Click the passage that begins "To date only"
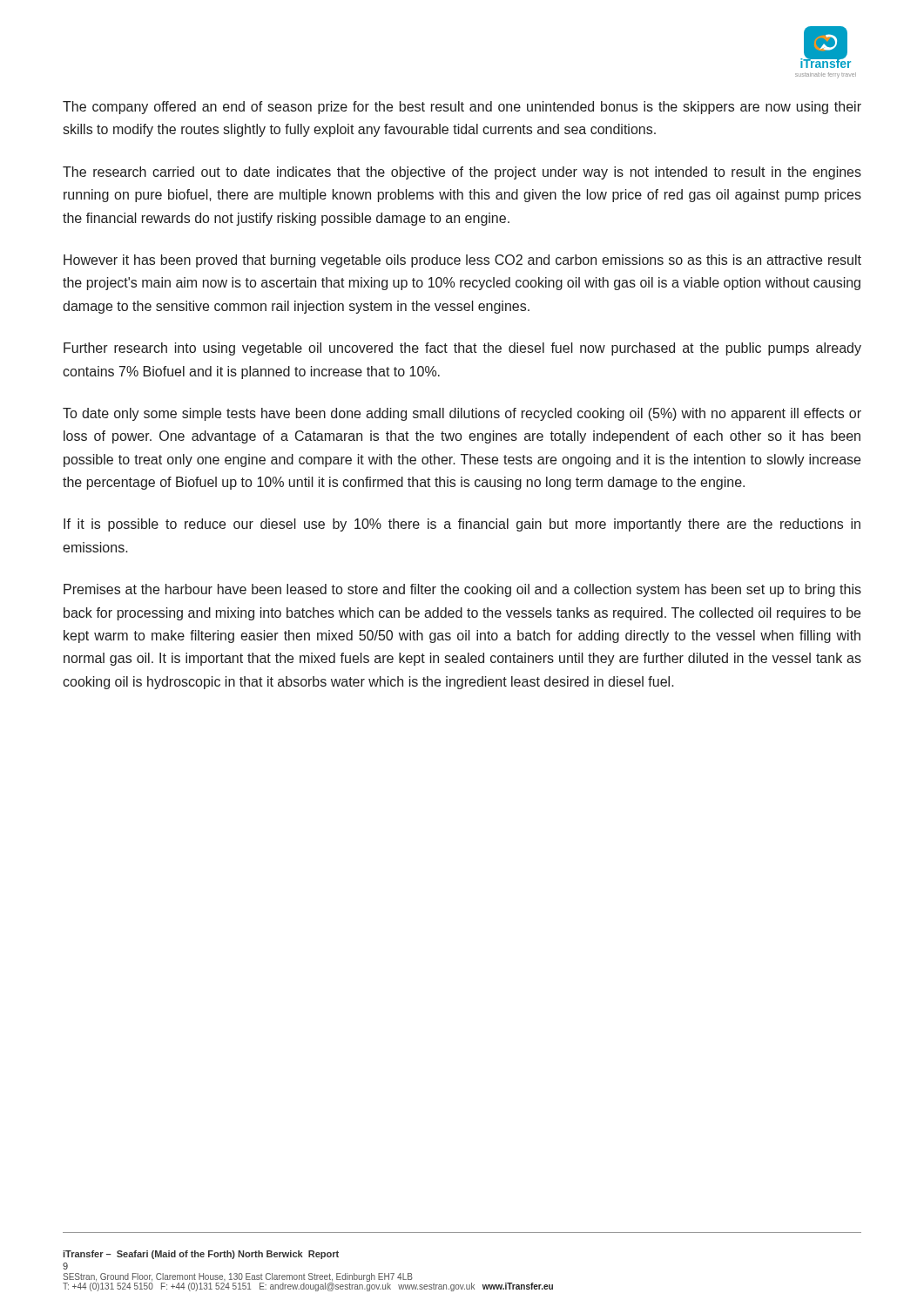This screenshot has width=924, height=1307. tap(462, 448)
